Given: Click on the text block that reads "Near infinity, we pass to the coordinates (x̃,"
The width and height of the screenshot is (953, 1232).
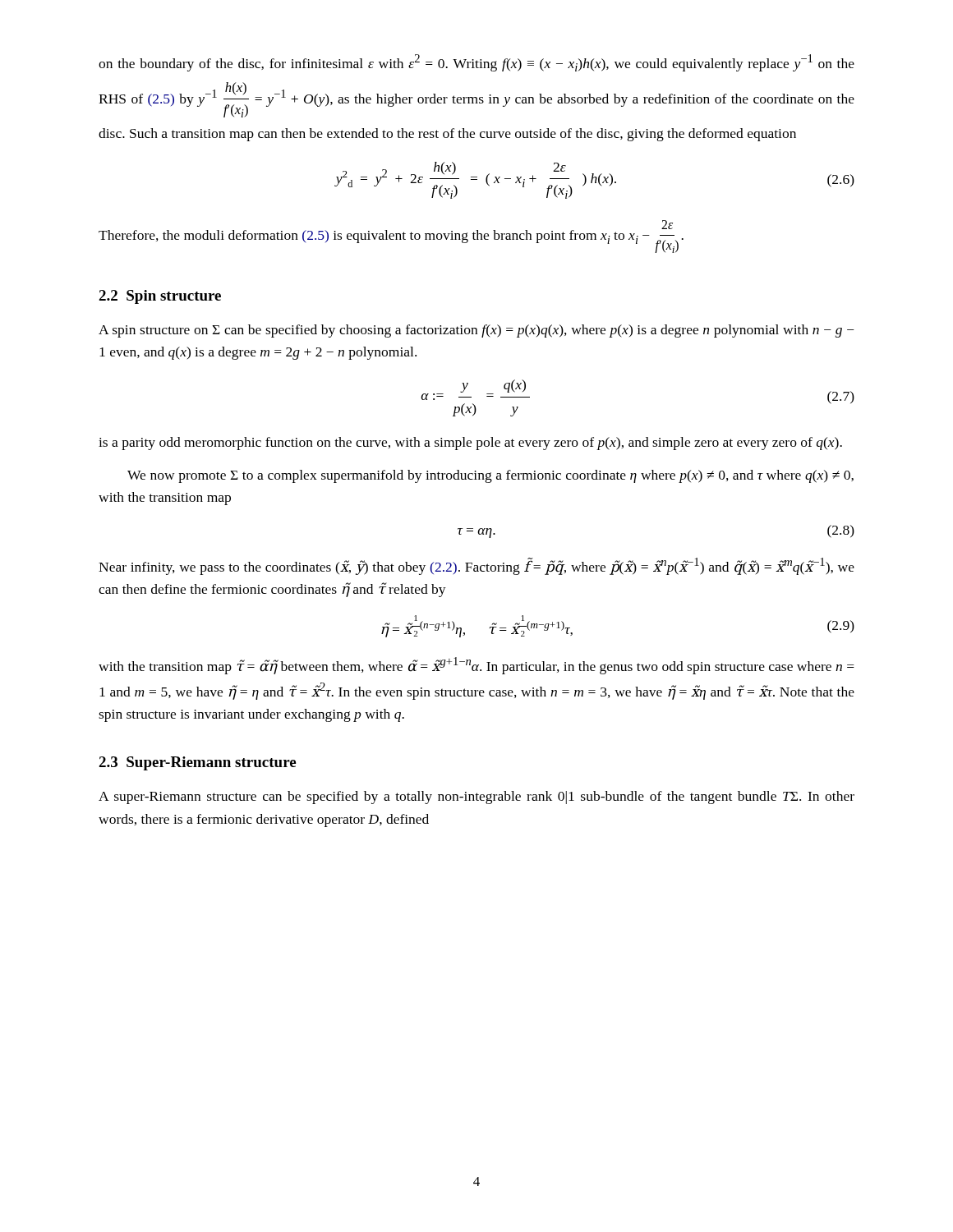Looking at the screenshot, I should coord(476,577).
